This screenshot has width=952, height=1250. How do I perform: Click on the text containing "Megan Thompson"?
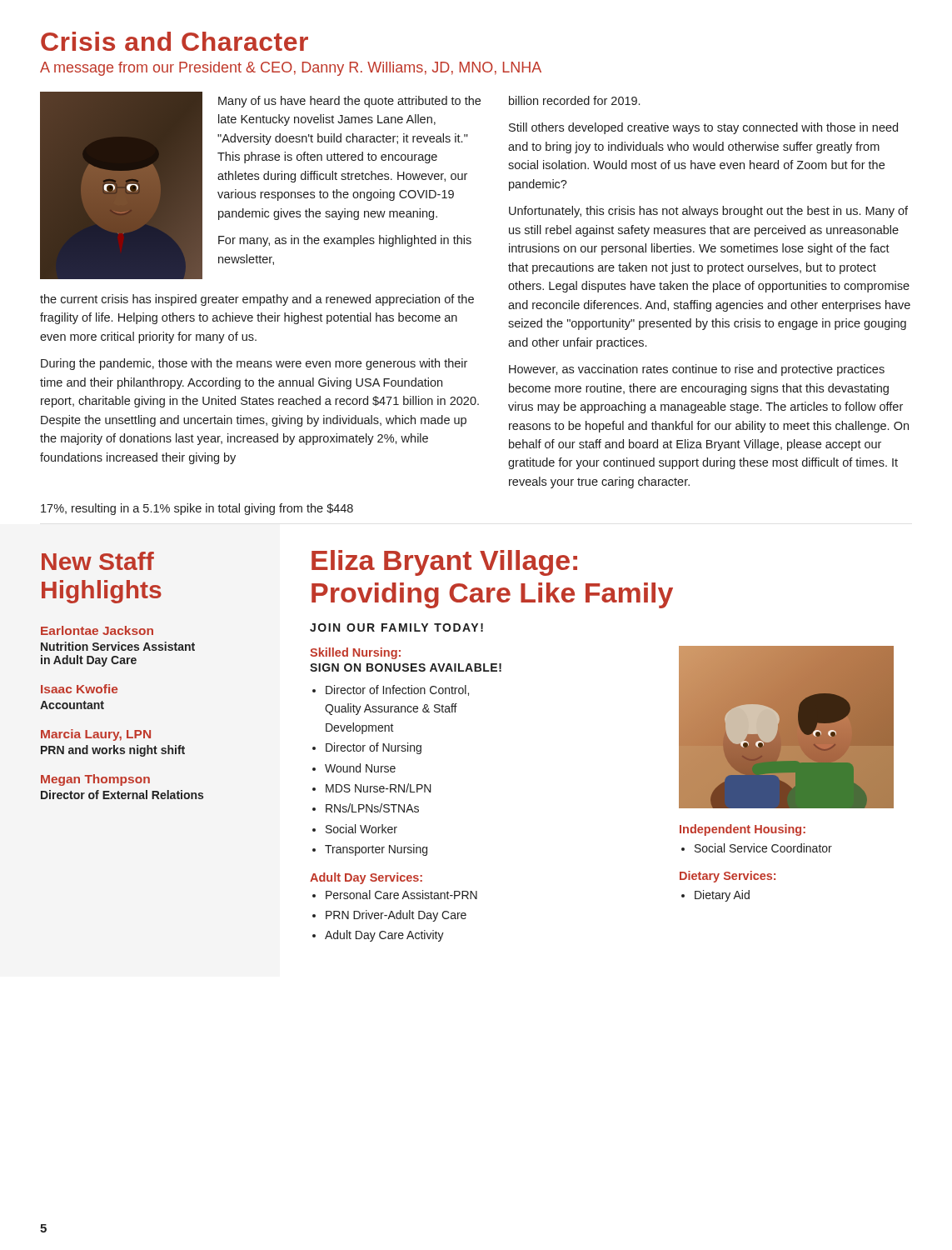pos(148,779)
